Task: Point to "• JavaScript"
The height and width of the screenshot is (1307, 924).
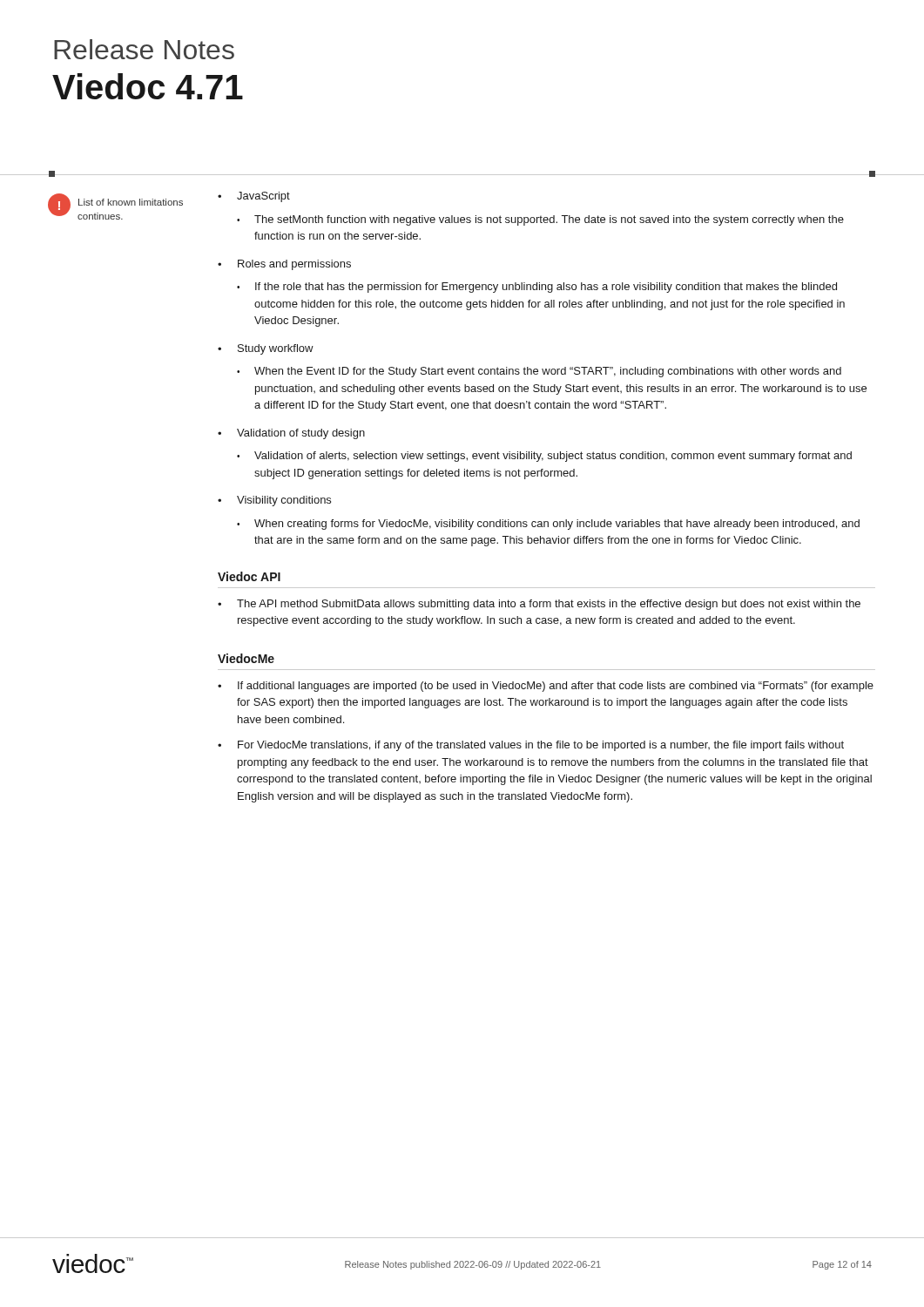Action: [x=254, y=196]
